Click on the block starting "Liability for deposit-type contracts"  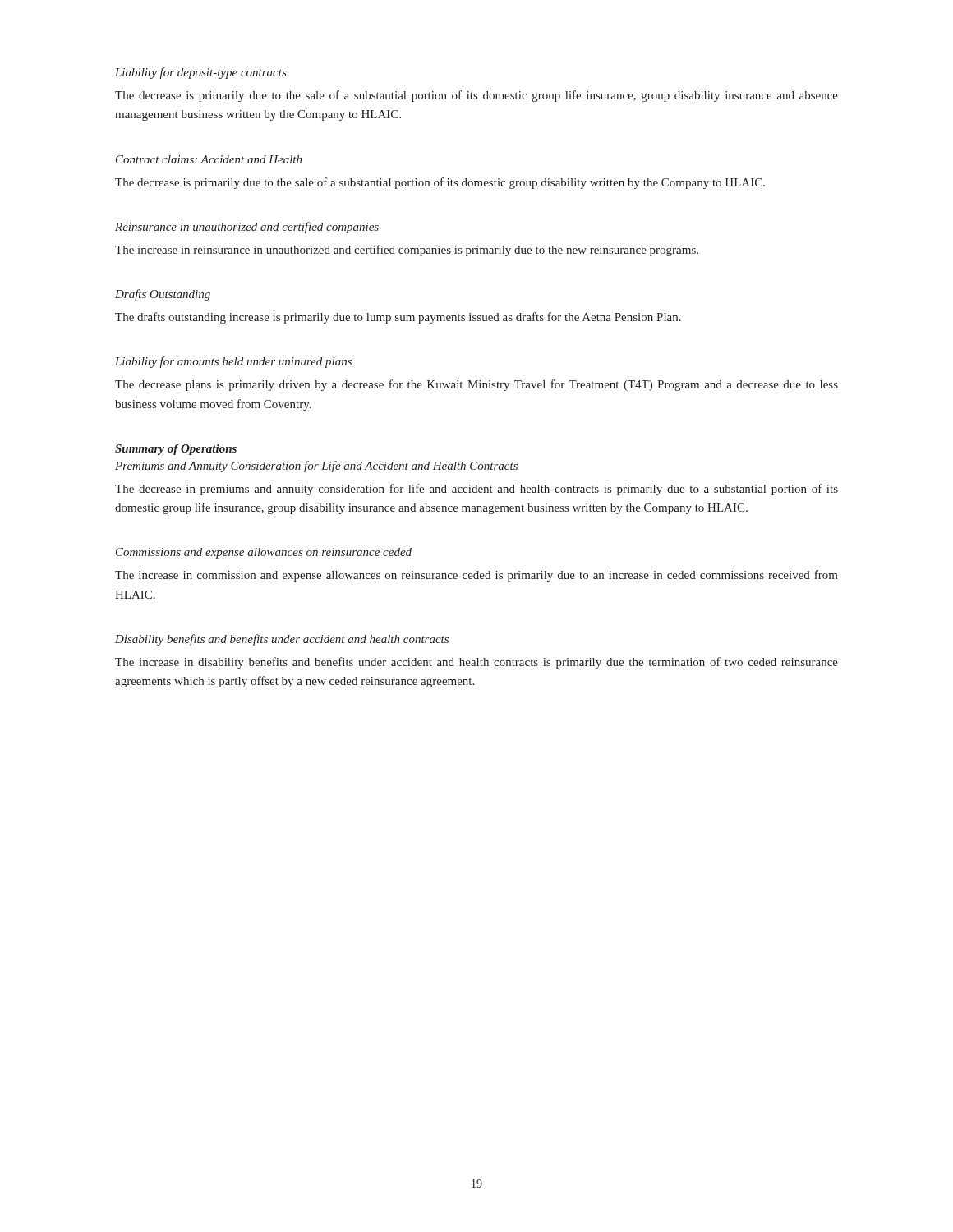(201, 72)
